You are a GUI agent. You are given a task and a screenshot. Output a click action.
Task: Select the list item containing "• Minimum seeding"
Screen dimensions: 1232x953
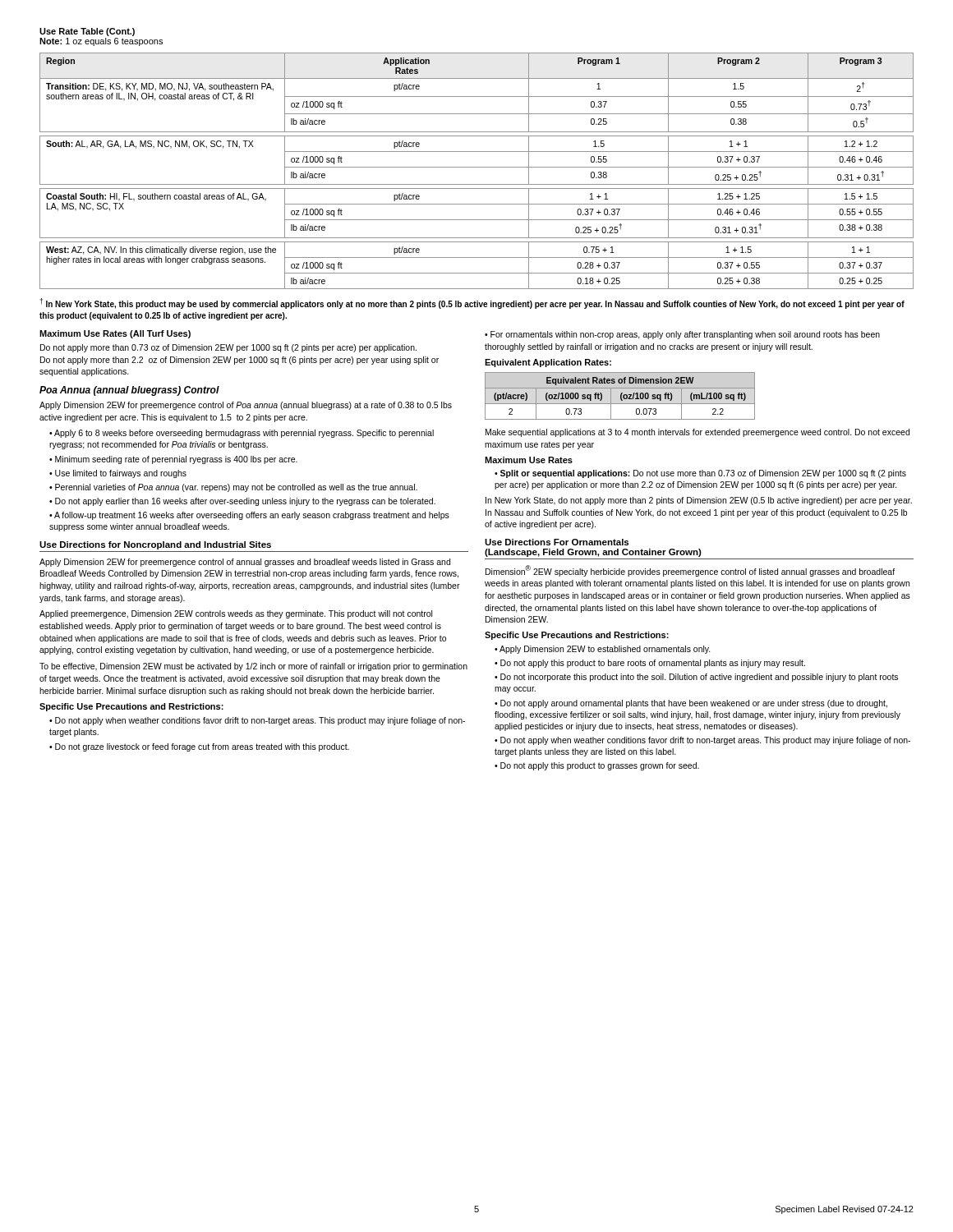point(174,459)
